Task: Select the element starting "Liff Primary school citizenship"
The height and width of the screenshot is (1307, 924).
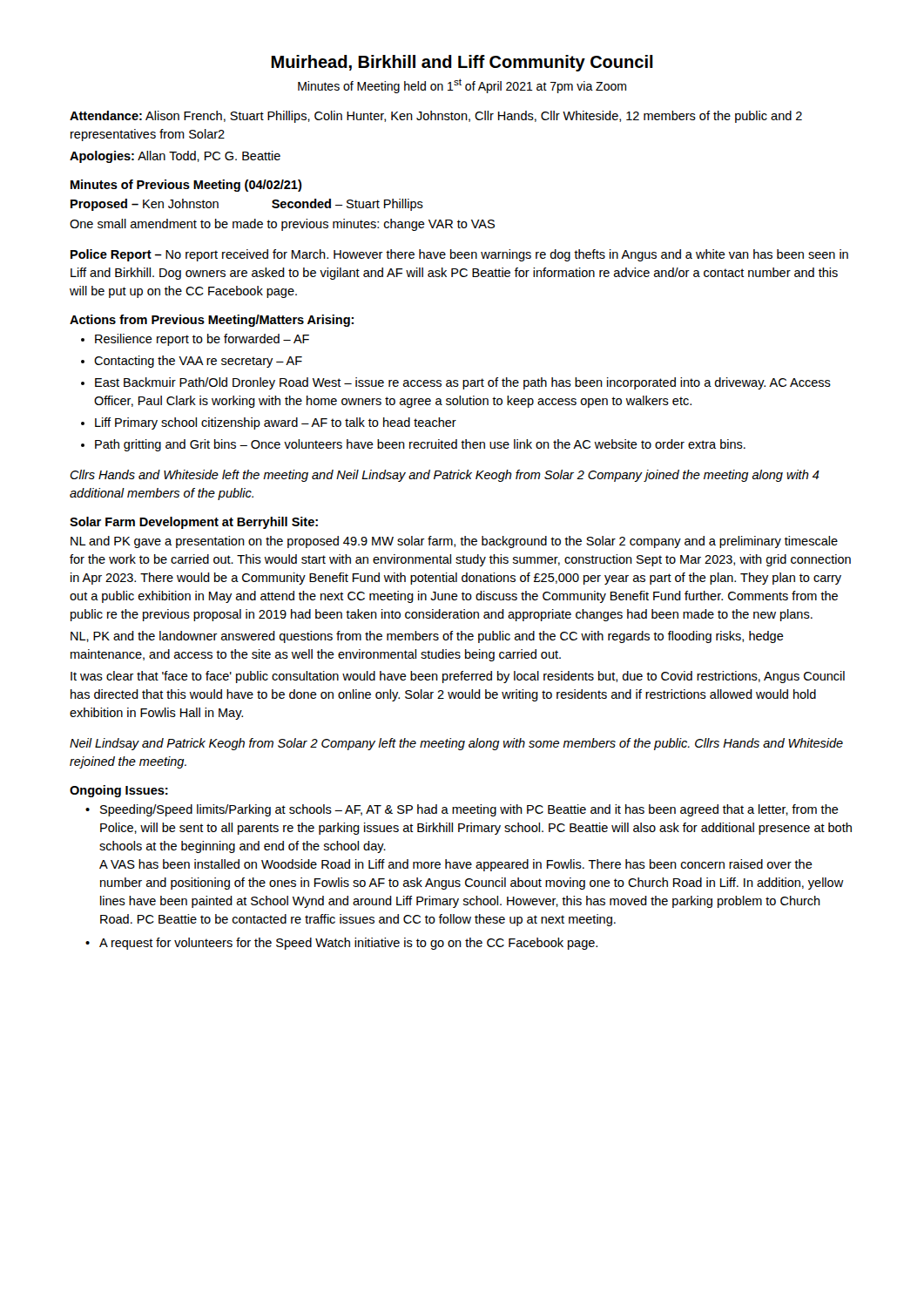Action: tap(275, 422)
